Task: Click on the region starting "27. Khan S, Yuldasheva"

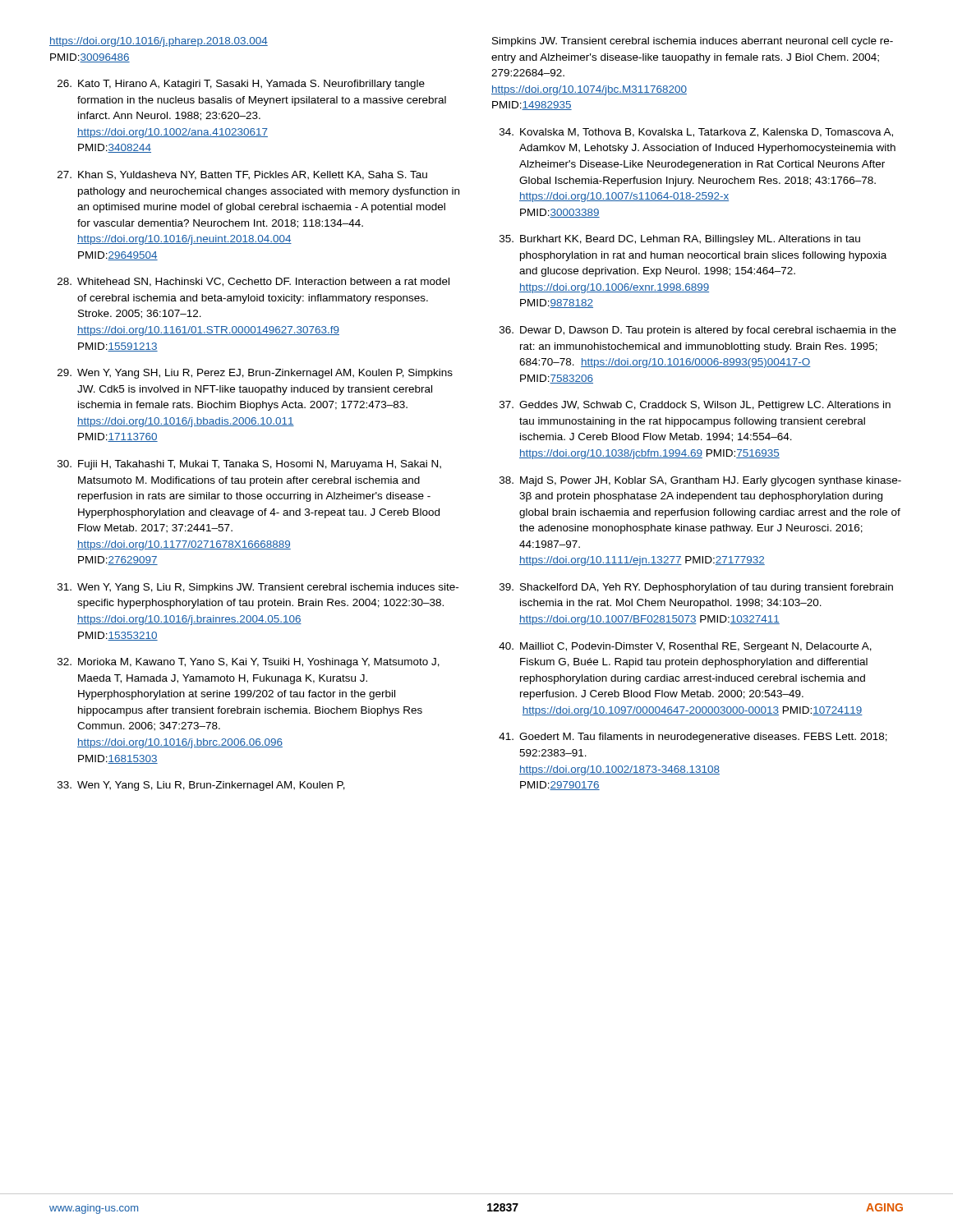Action: point(255,215)
